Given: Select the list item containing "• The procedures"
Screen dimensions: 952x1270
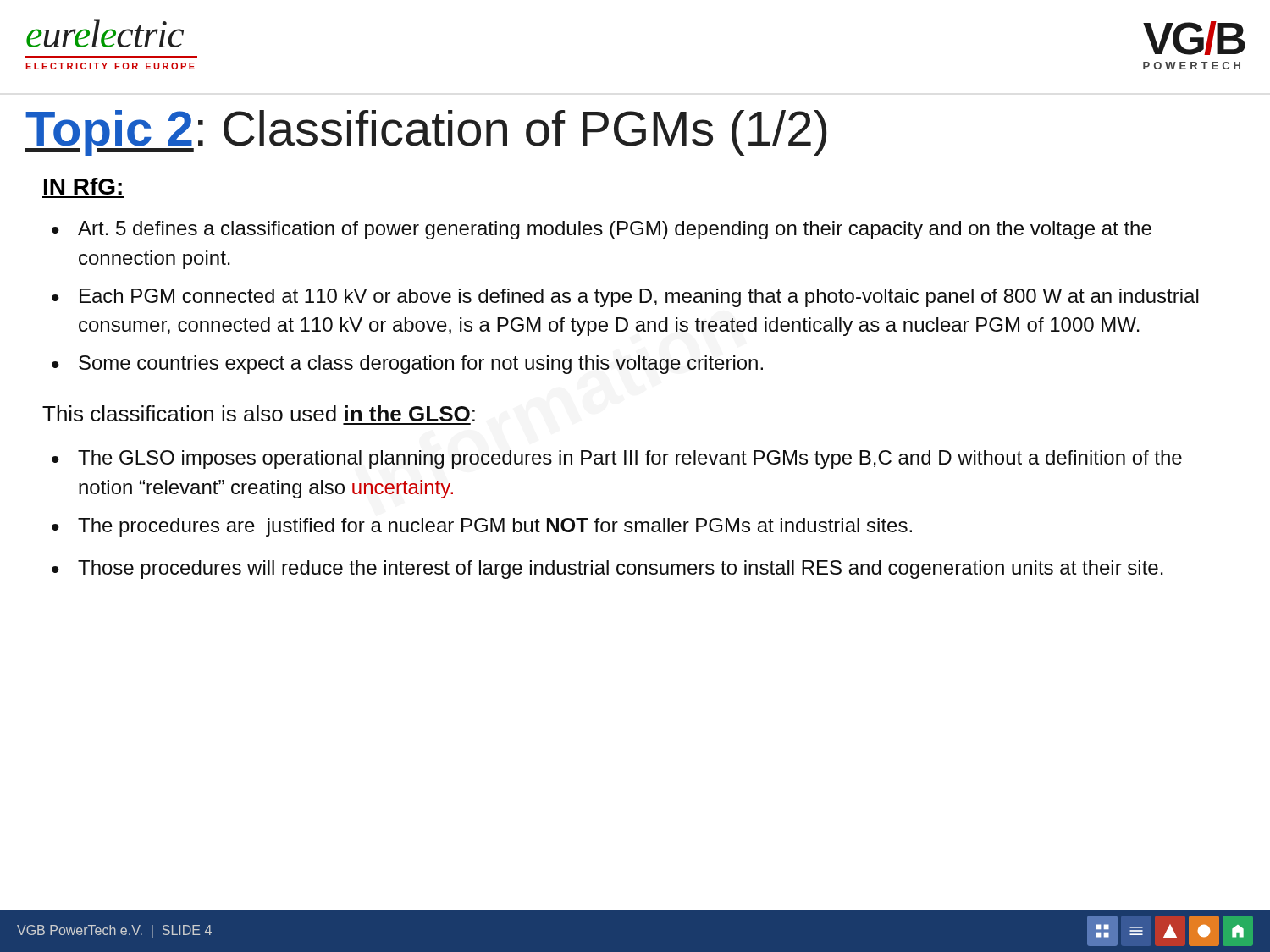Looking at the screenshot, I should (x=482, y=528).
